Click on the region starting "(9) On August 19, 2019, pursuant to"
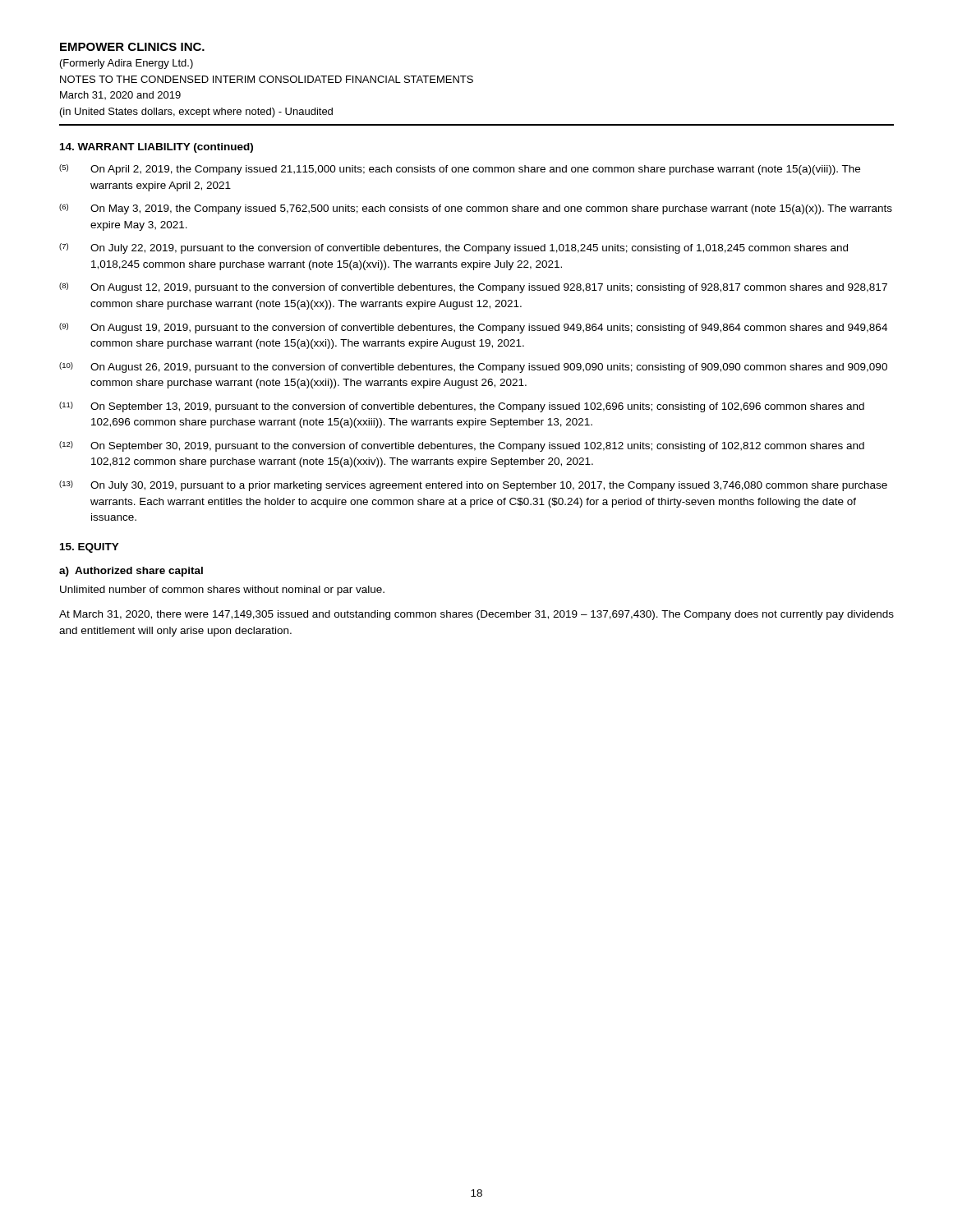 (476, 335)
